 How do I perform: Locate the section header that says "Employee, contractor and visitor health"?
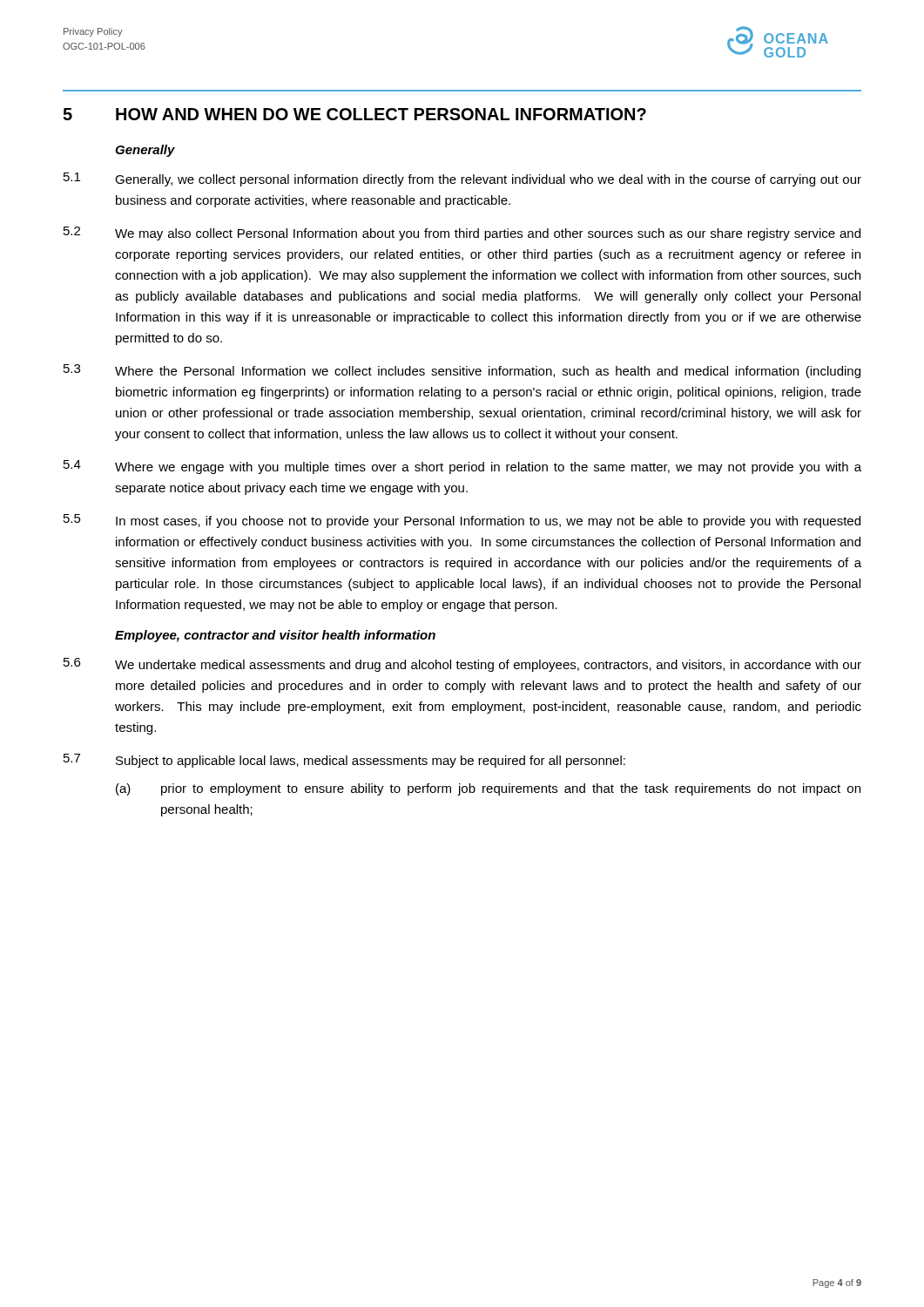click(275, 635)
